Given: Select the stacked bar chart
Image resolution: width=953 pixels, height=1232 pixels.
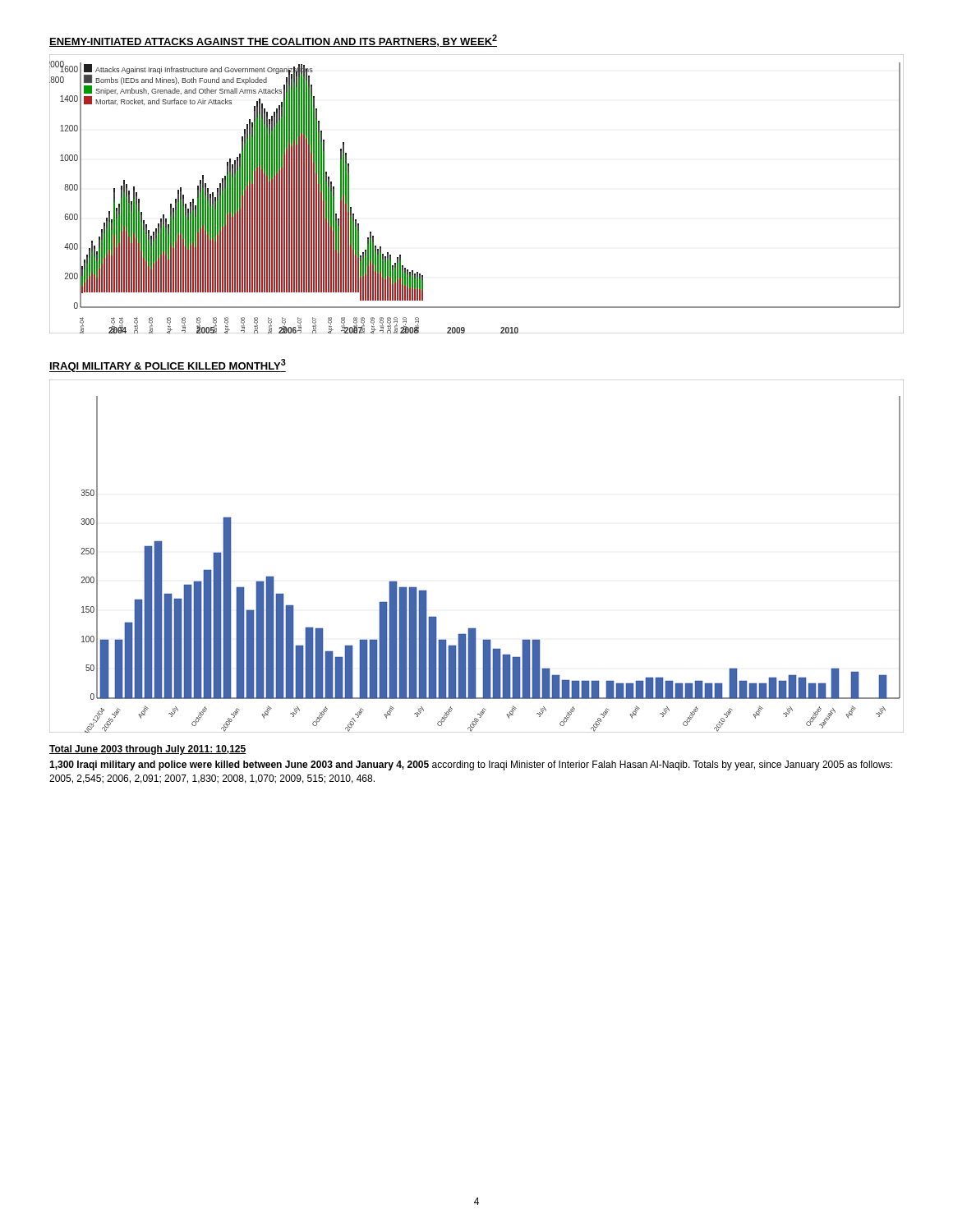Looking at the screenshot, I should click(476, 195).
